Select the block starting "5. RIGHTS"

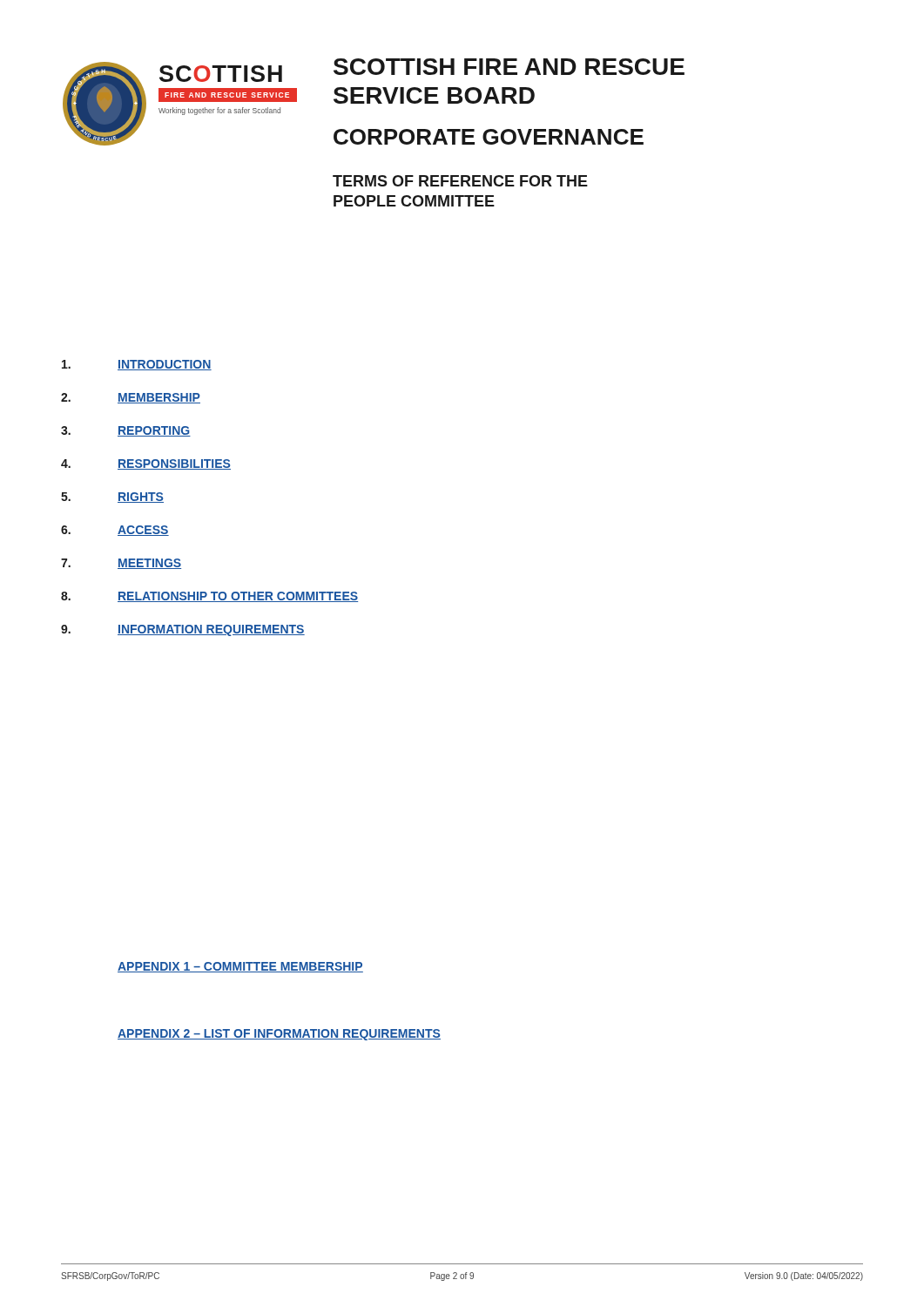coord(112,497)
